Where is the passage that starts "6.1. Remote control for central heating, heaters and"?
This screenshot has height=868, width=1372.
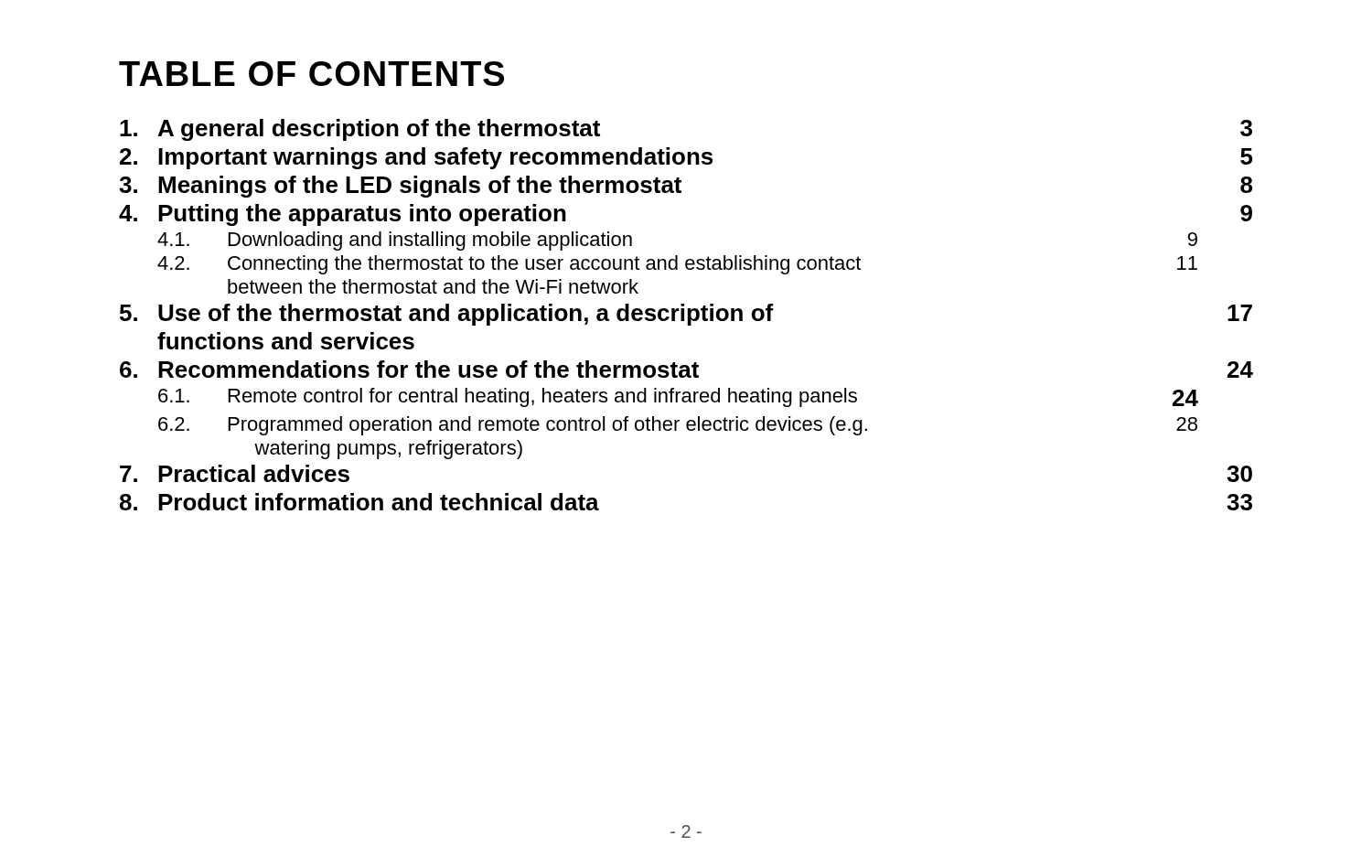click(x=686, y=398)
